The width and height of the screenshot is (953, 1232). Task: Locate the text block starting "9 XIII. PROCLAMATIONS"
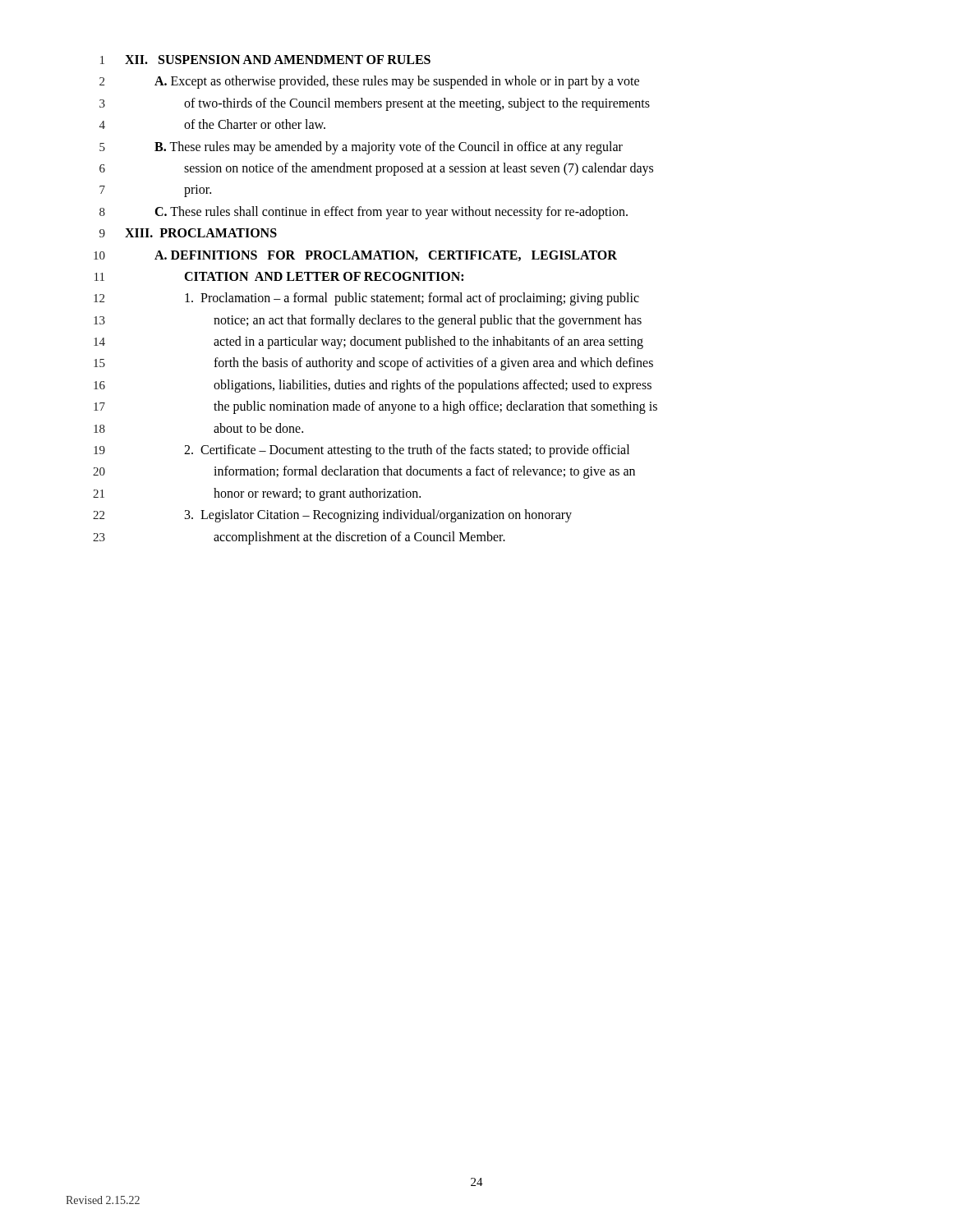click(x=188, y=233)
